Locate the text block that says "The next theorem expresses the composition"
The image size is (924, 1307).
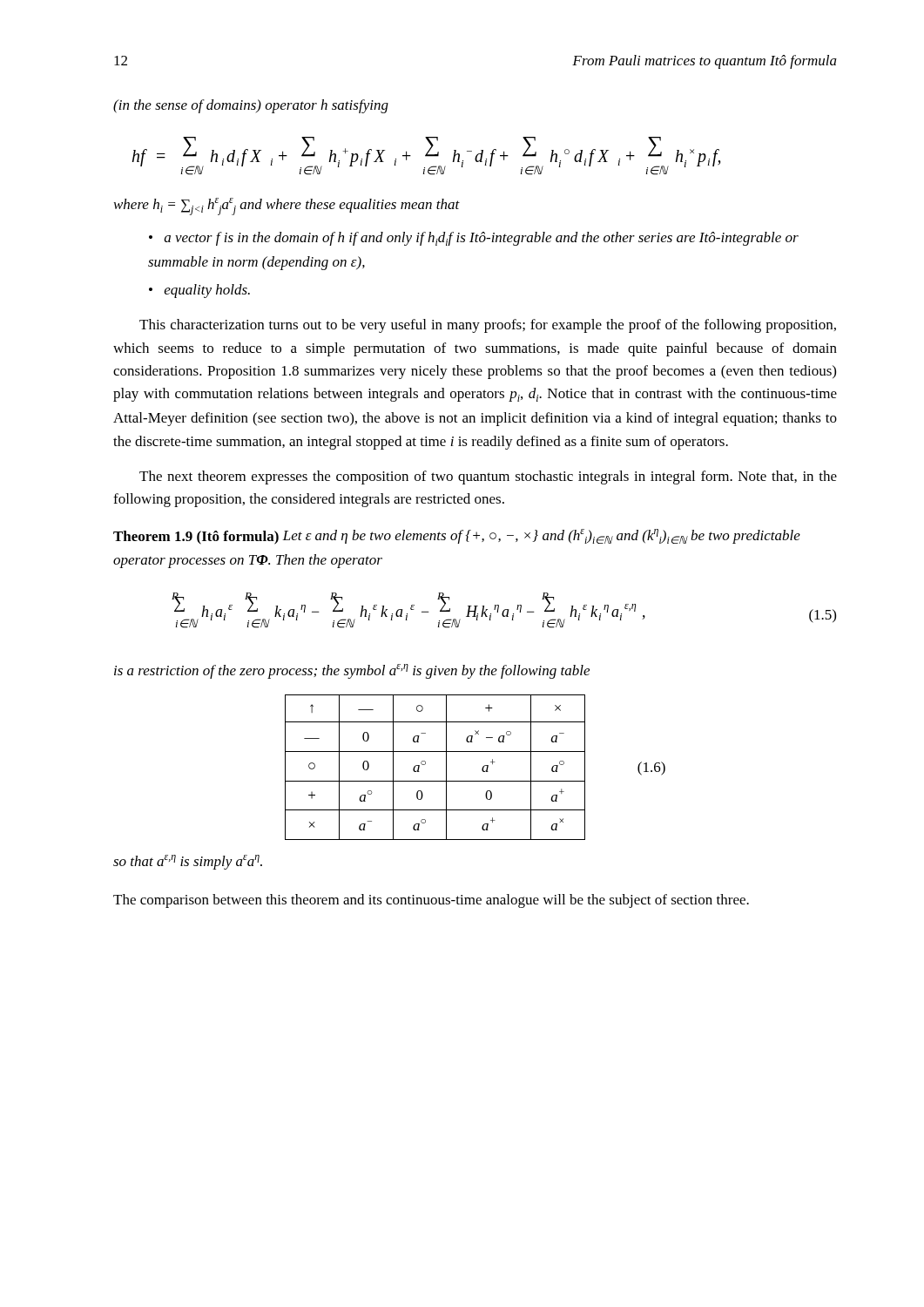click(x=475, y=488)
